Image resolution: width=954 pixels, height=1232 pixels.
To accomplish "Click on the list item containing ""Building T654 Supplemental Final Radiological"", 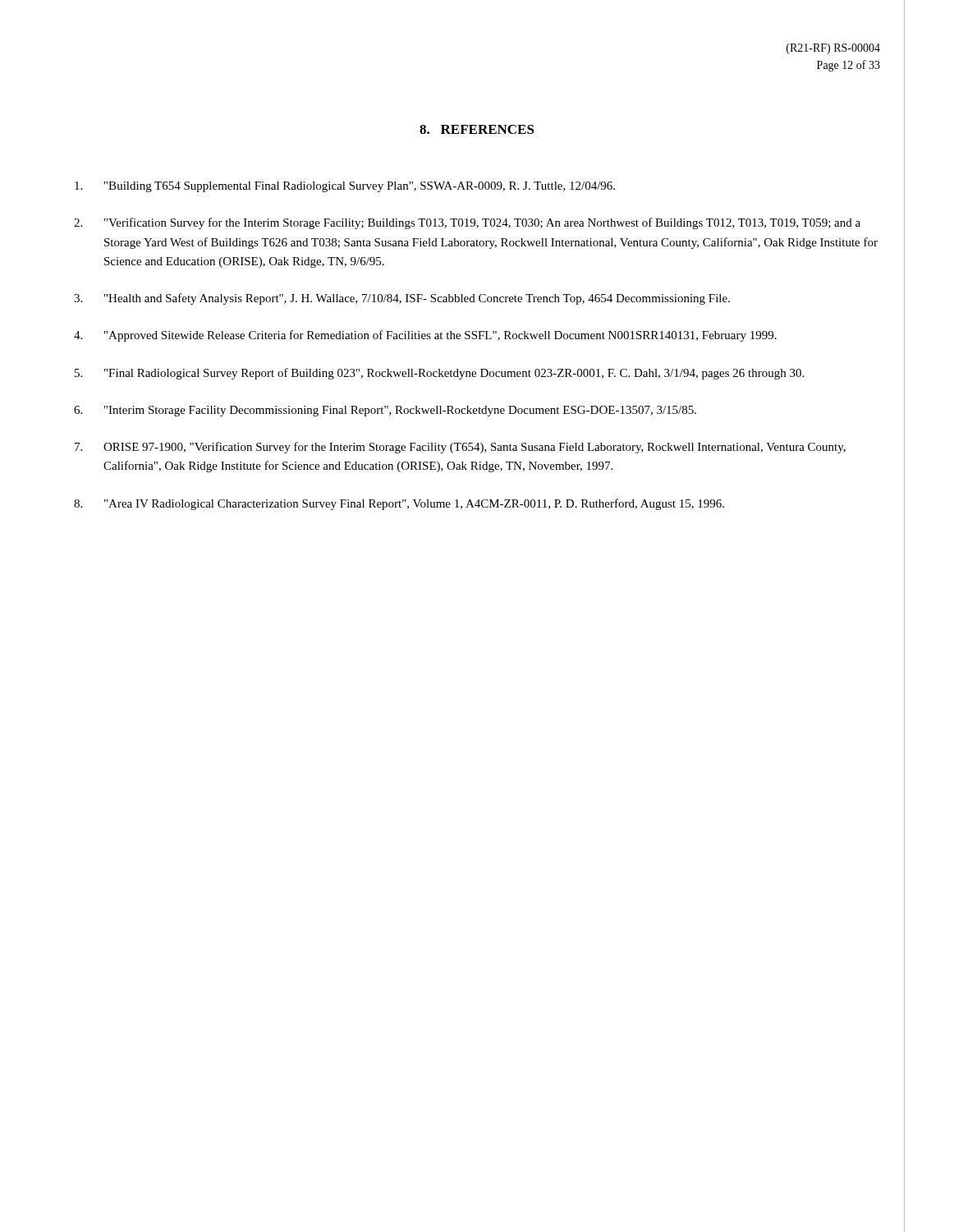I will click(477, 186).
